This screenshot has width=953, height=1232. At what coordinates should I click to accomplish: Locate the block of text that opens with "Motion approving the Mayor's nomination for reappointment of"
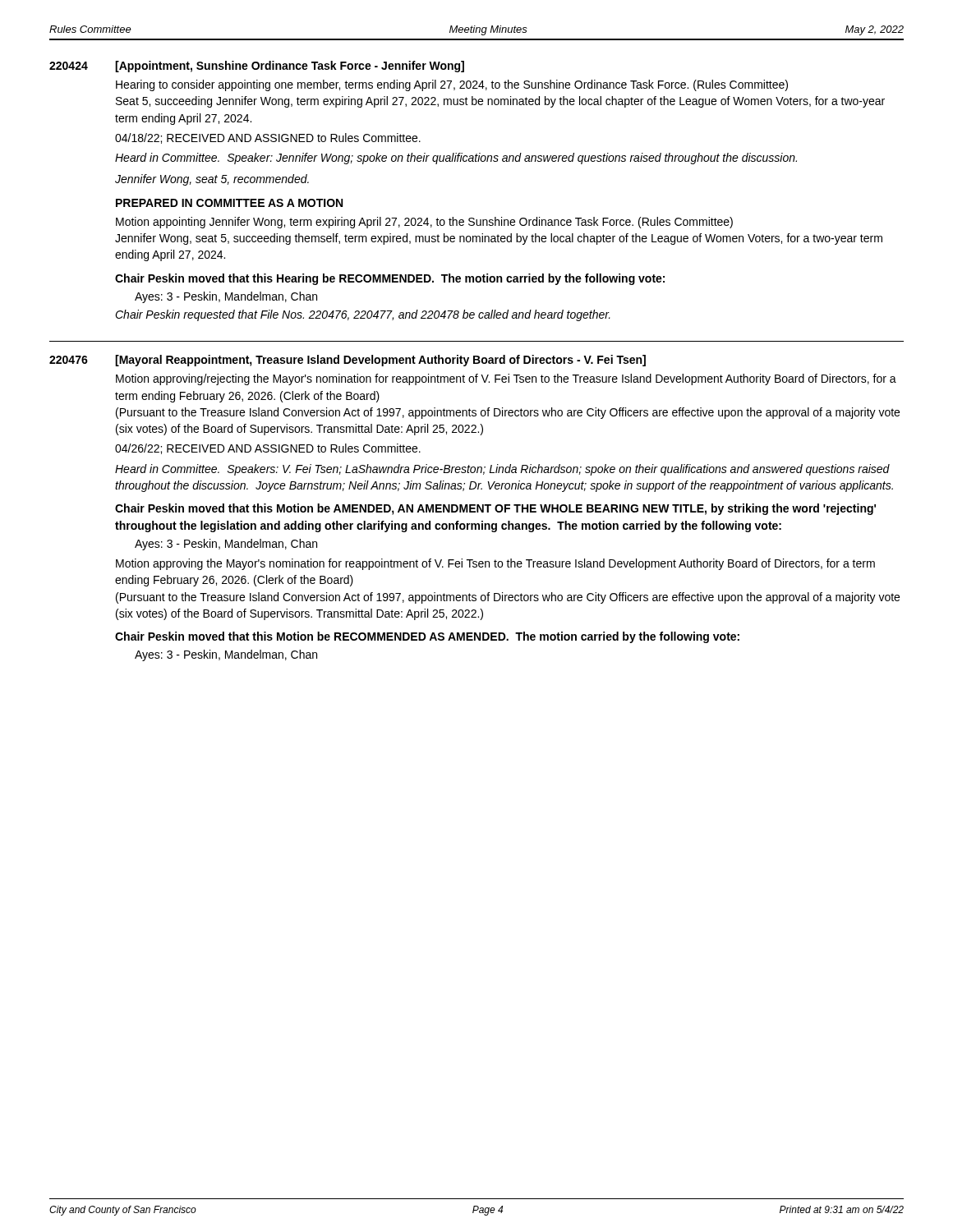point(508,588)
